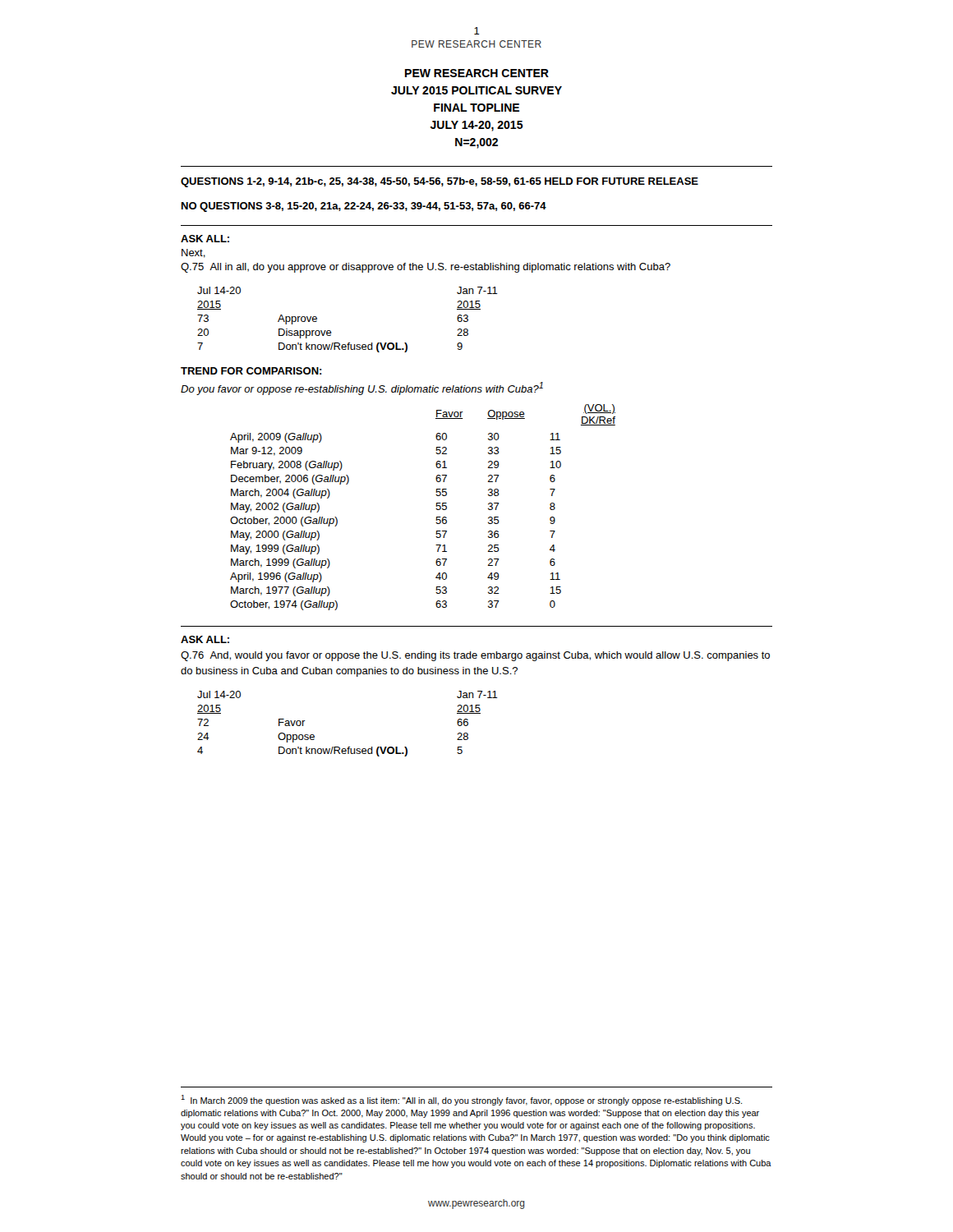Locate the block of text that opens with "Q.75 All in all, do you"
The image size is (953, 1232).
click(x=426, y=266)
